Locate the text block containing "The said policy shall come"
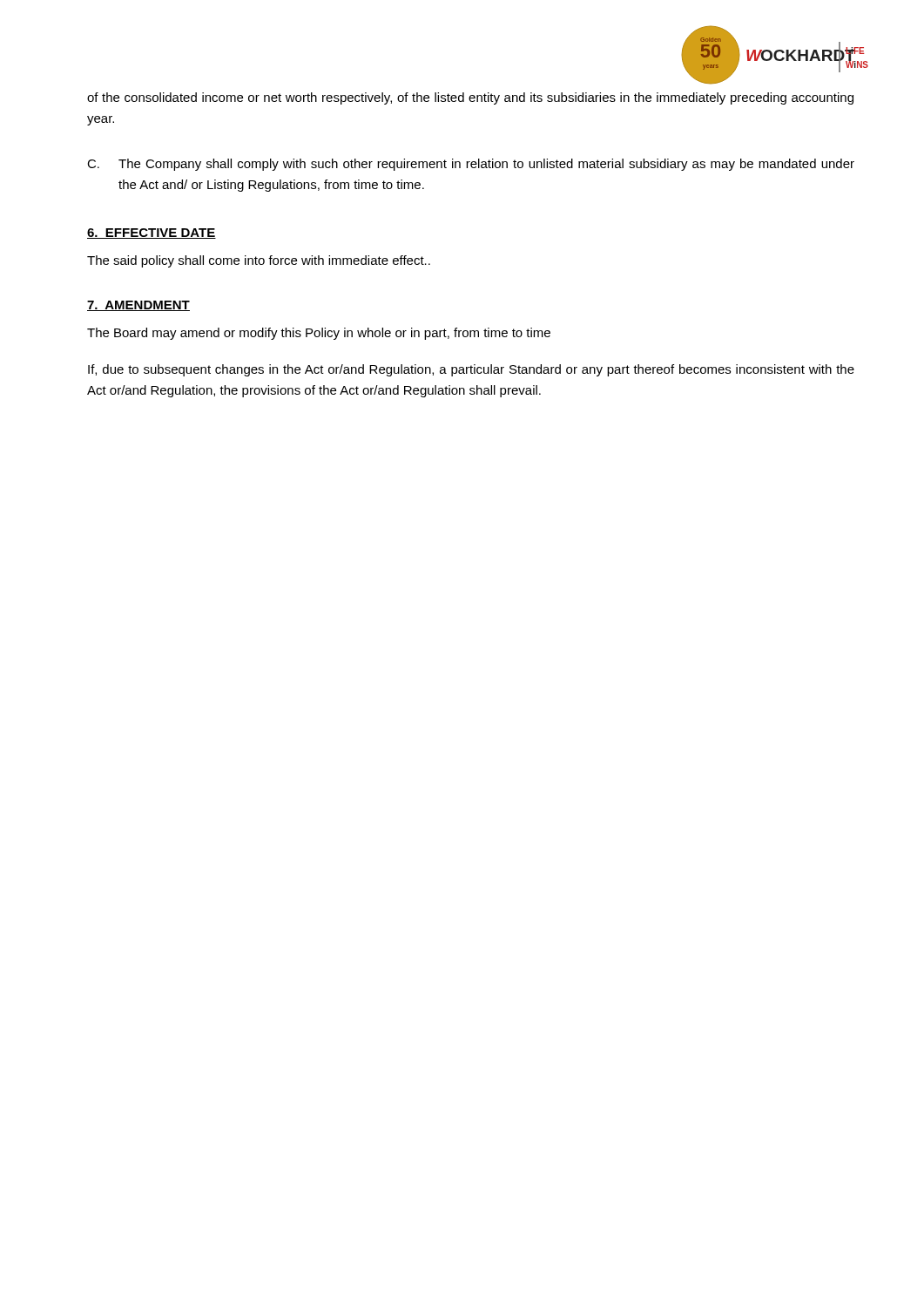This screenshot has height=1307, width=924. 259,260
